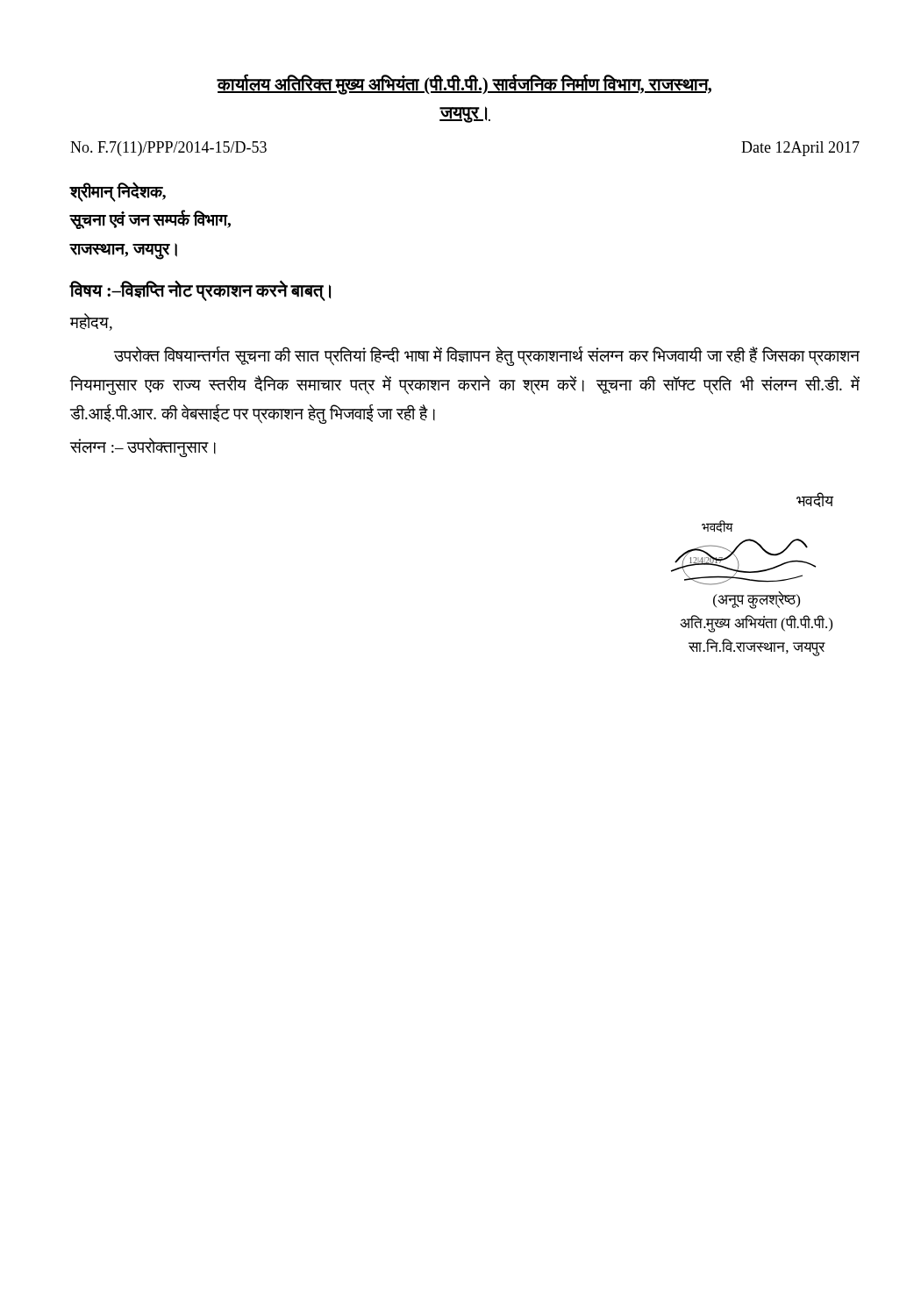Screen dimensions: 1316x921
Task: Locate the block of text that opens with "श्रीमान् निदेशक, सूचना एवं जन सम्पर्क"
Action: click(x=151, y=220)
